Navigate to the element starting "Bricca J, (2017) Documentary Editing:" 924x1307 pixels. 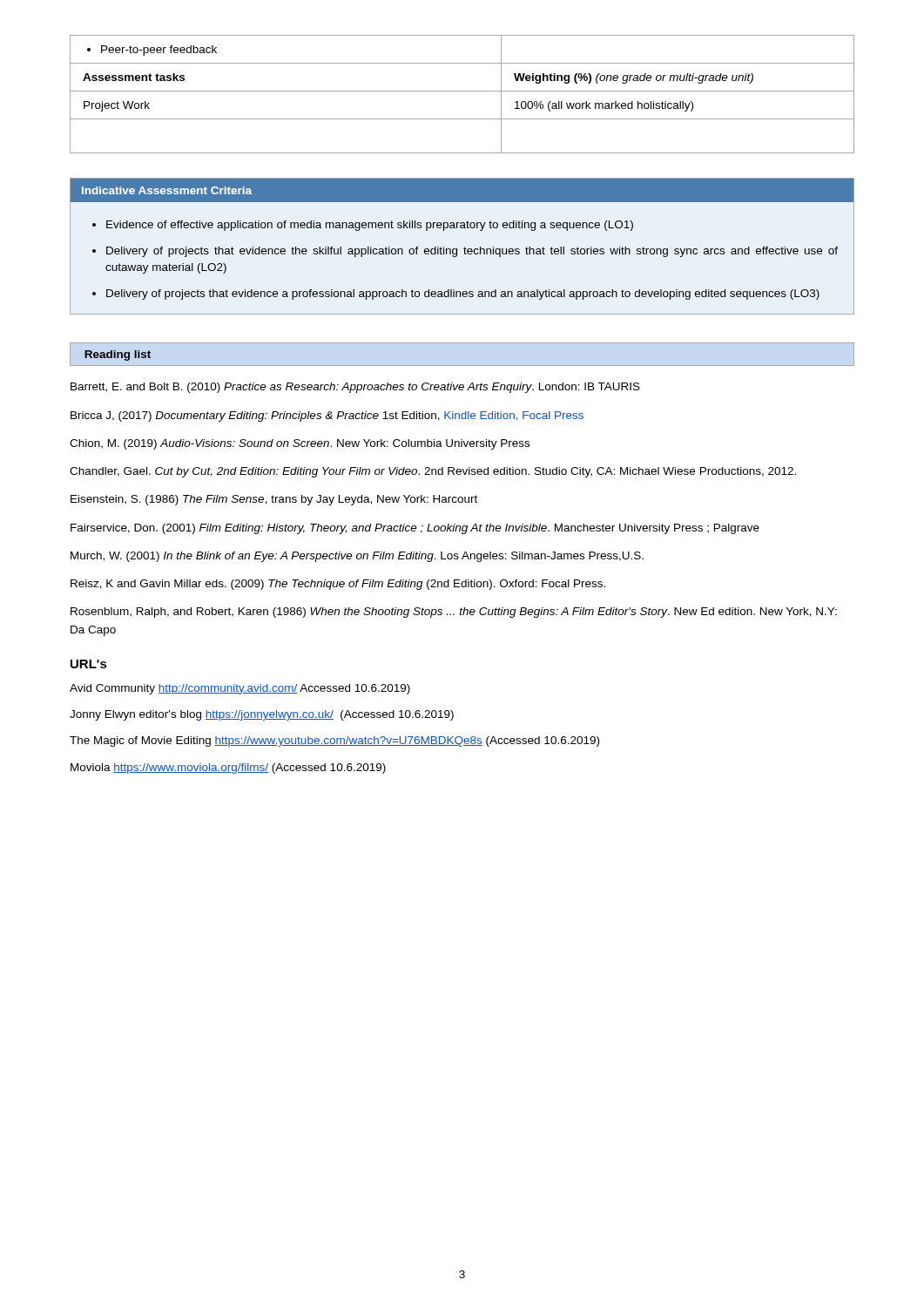point(327,415)
